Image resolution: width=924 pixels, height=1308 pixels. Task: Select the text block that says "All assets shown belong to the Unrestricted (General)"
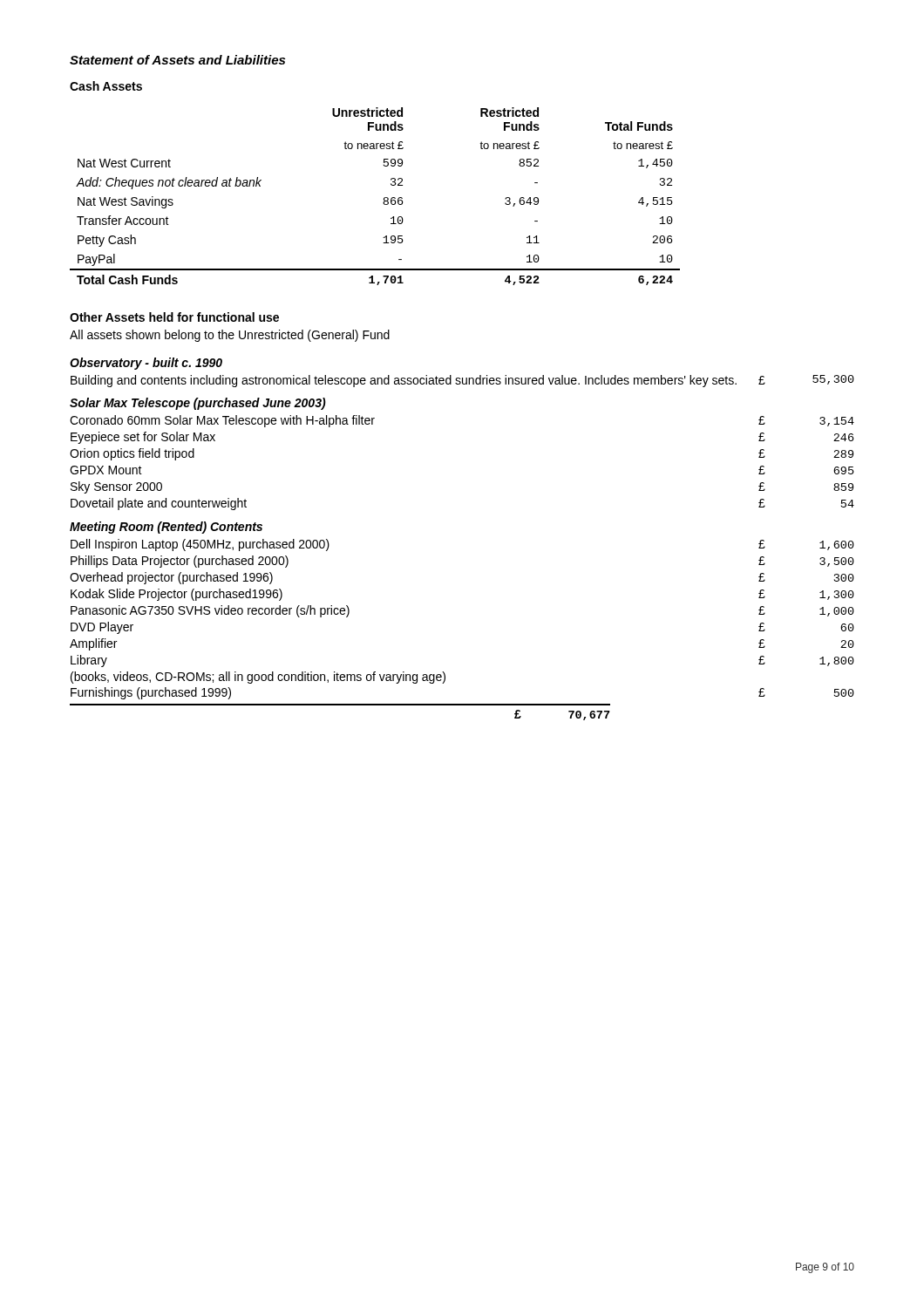(x=230, y=335)
